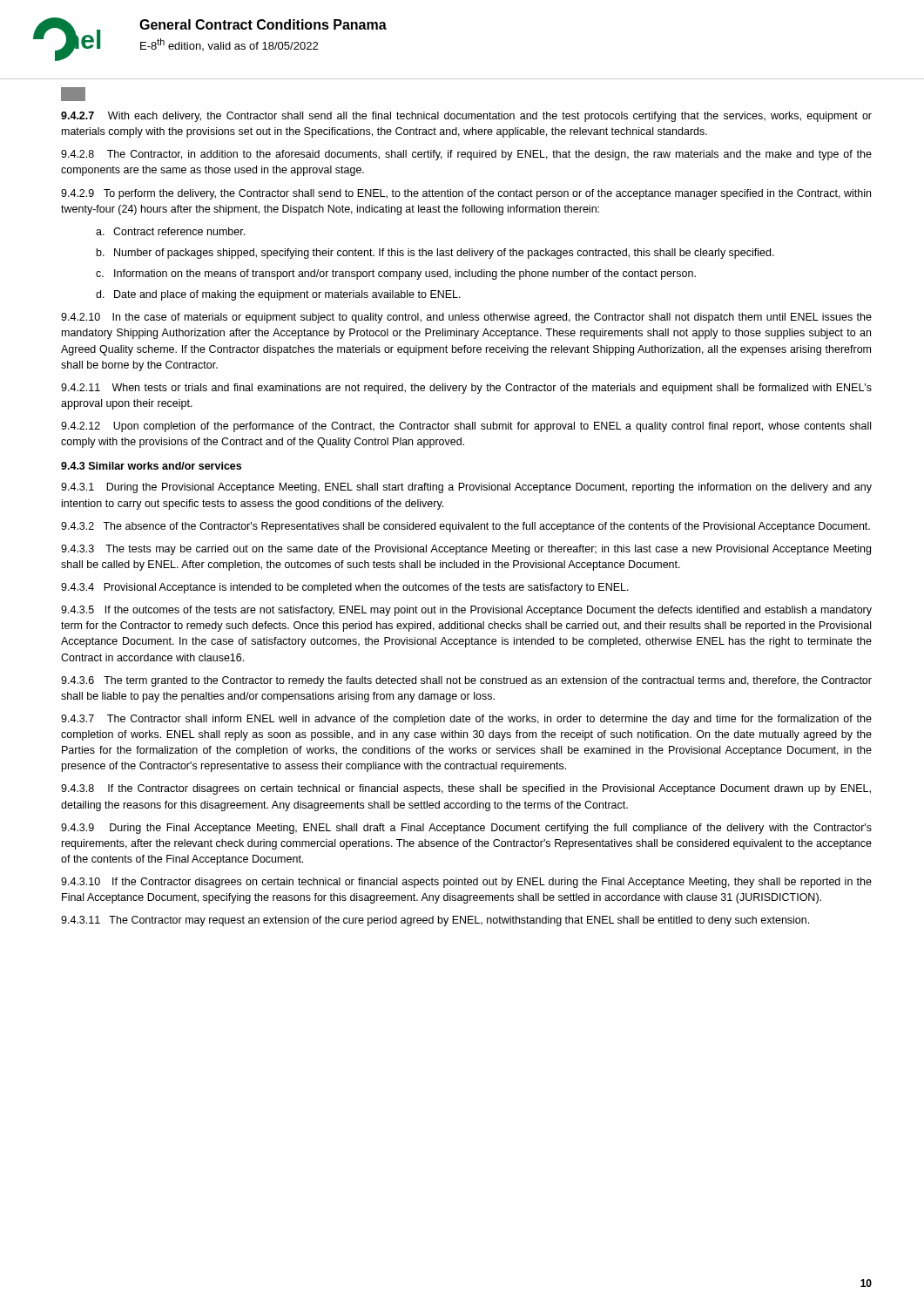Screen dimensions: 1307x924
Task: Locate the text block with the text "4.3.3 The tests may be carried out"
Action: pyautogui.click(x=466, y=557)
